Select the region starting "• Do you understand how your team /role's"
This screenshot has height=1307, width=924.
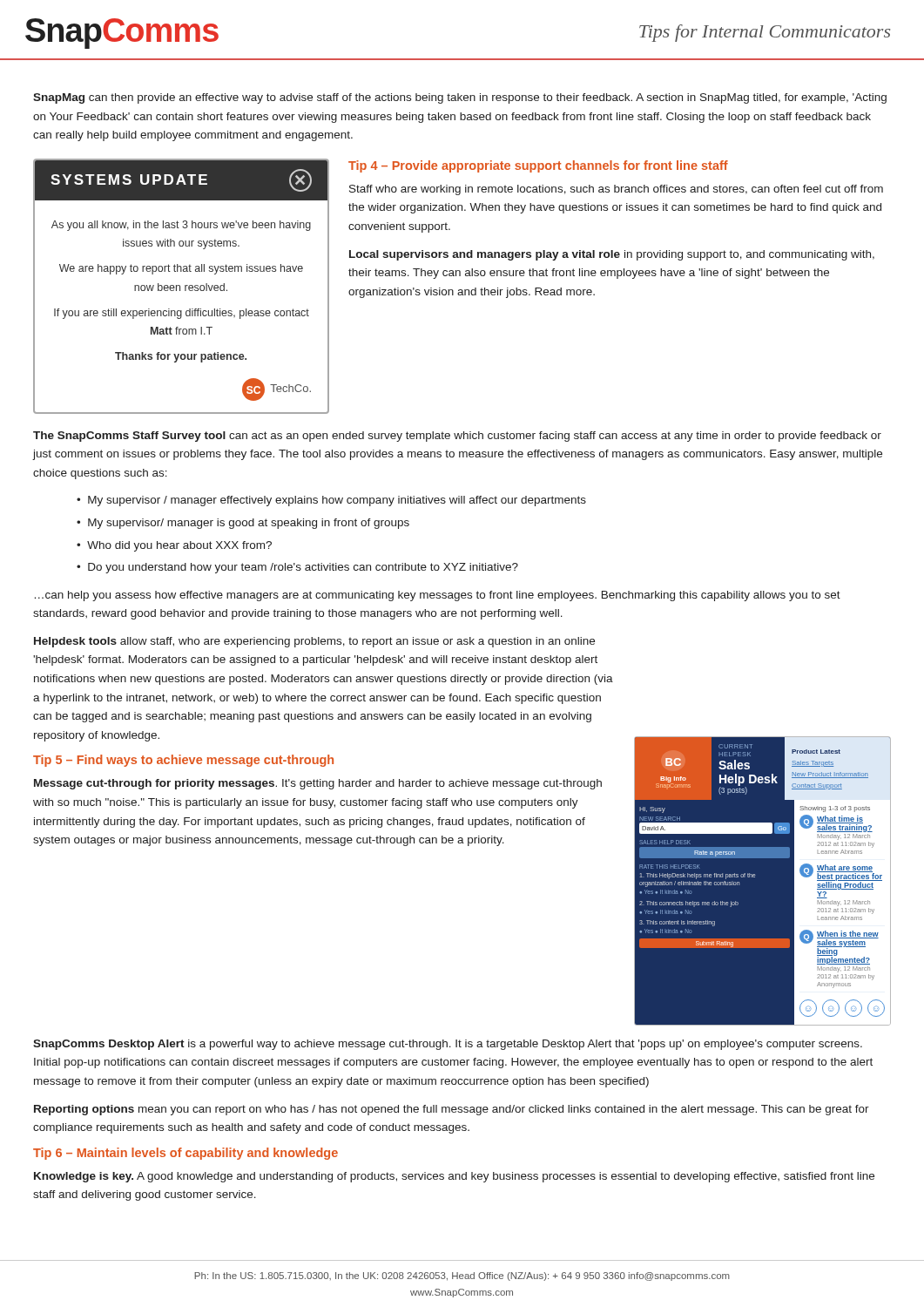[297, 567]
